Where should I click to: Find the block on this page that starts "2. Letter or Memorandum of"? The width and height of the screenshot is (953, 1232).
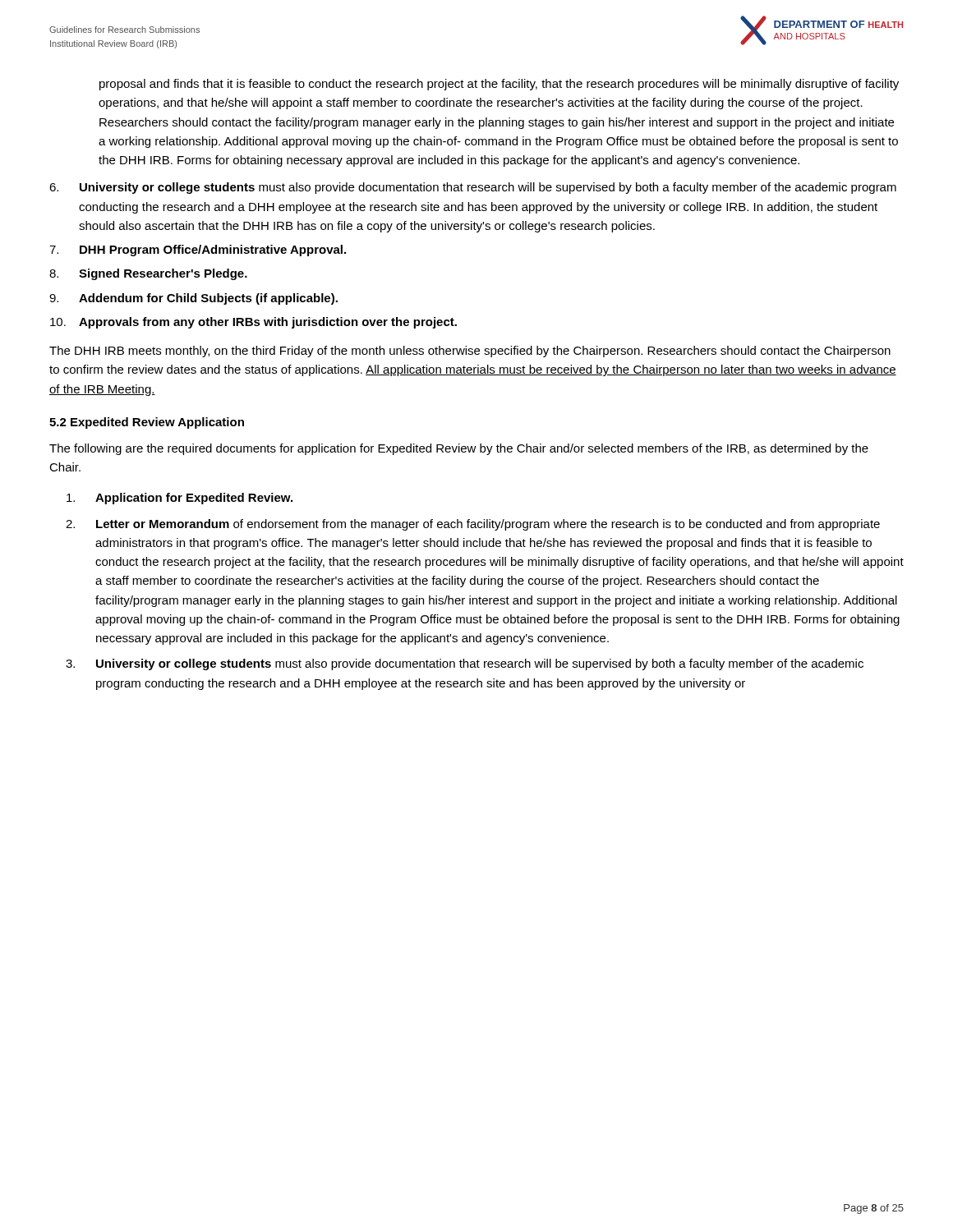coord(485,581)
